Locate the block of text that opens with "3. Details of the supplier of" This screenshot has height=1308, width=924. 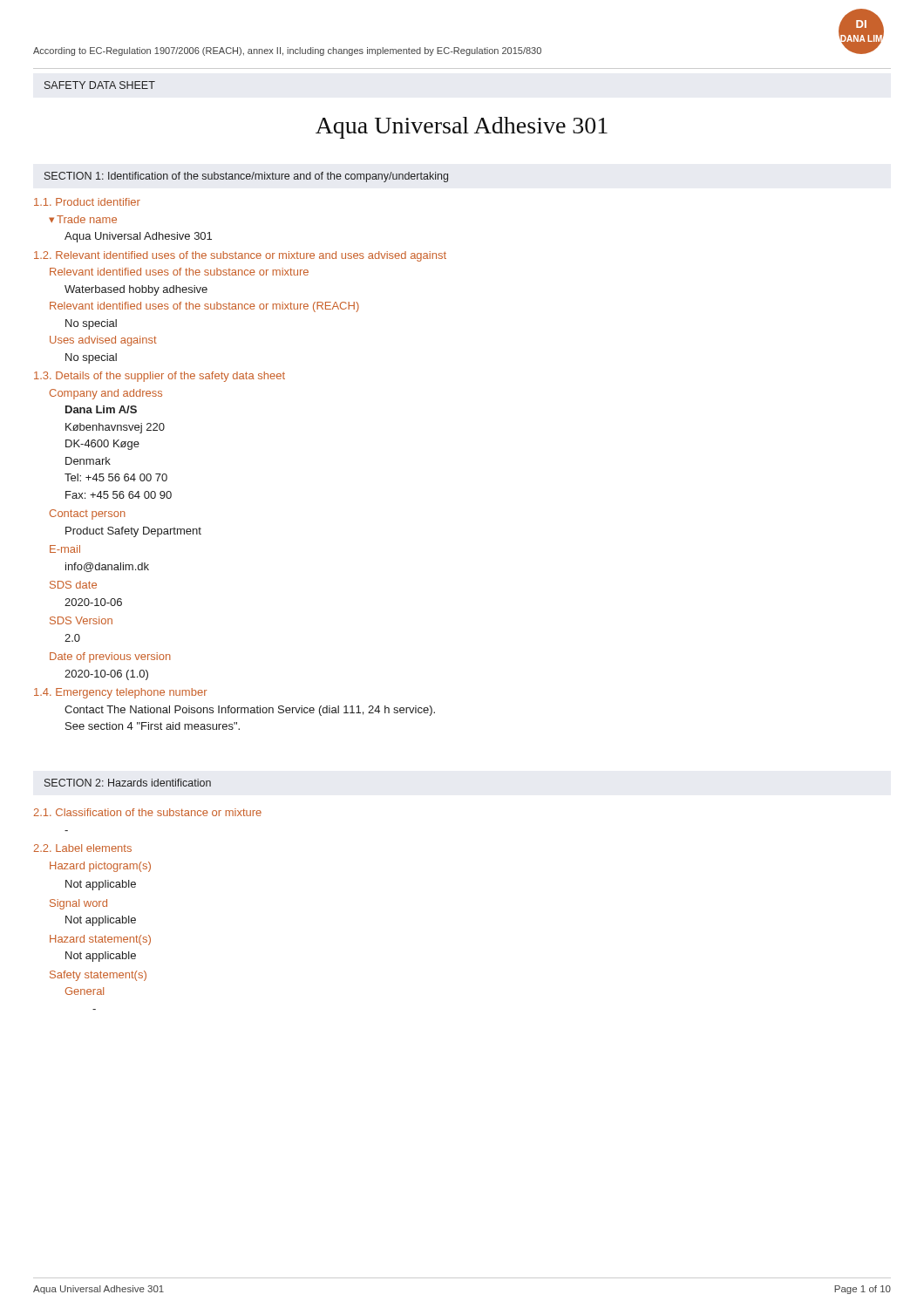coord(159,375)
